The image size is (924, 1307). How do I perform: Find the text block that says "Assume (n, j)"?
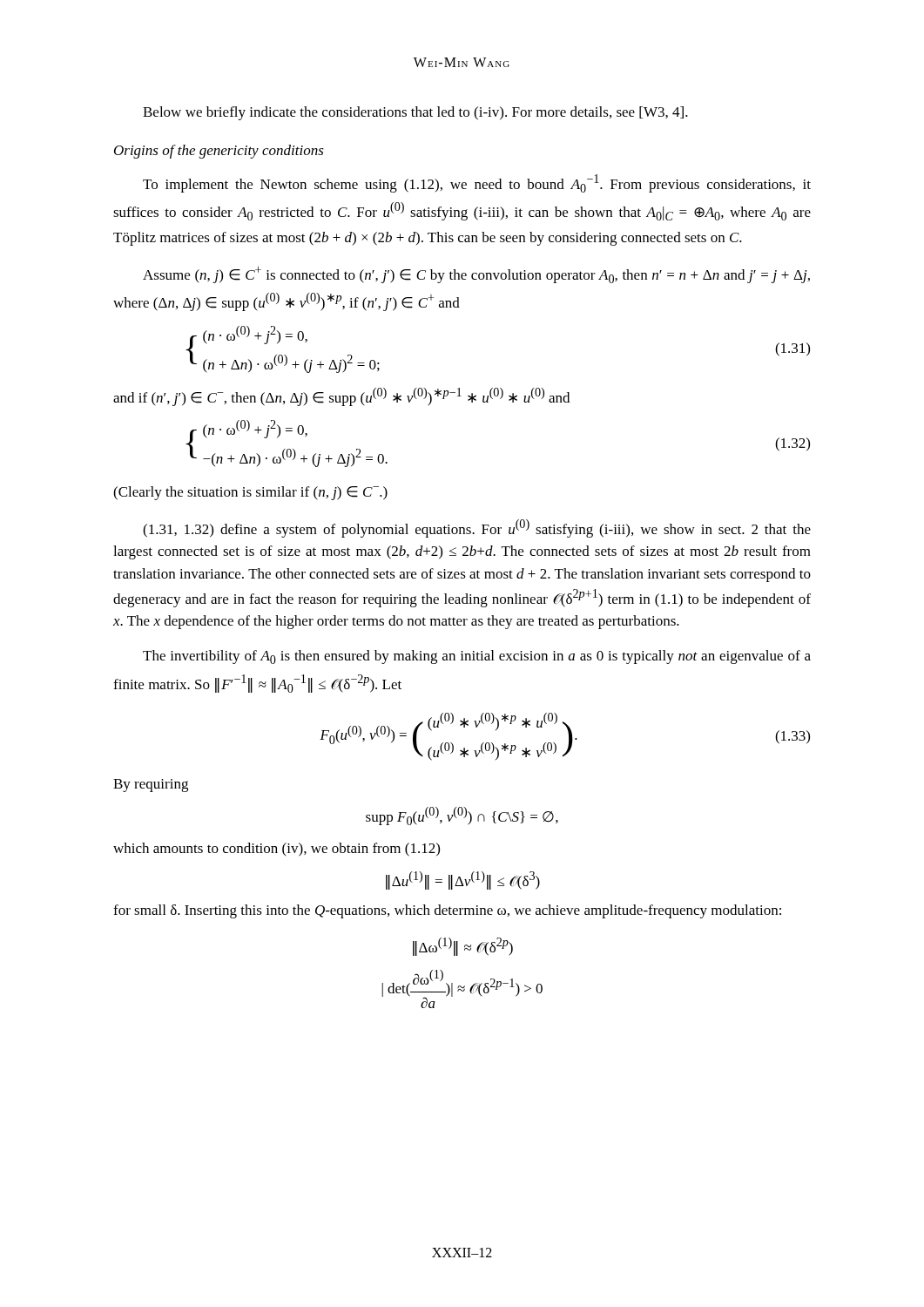(x=462, y=287)
